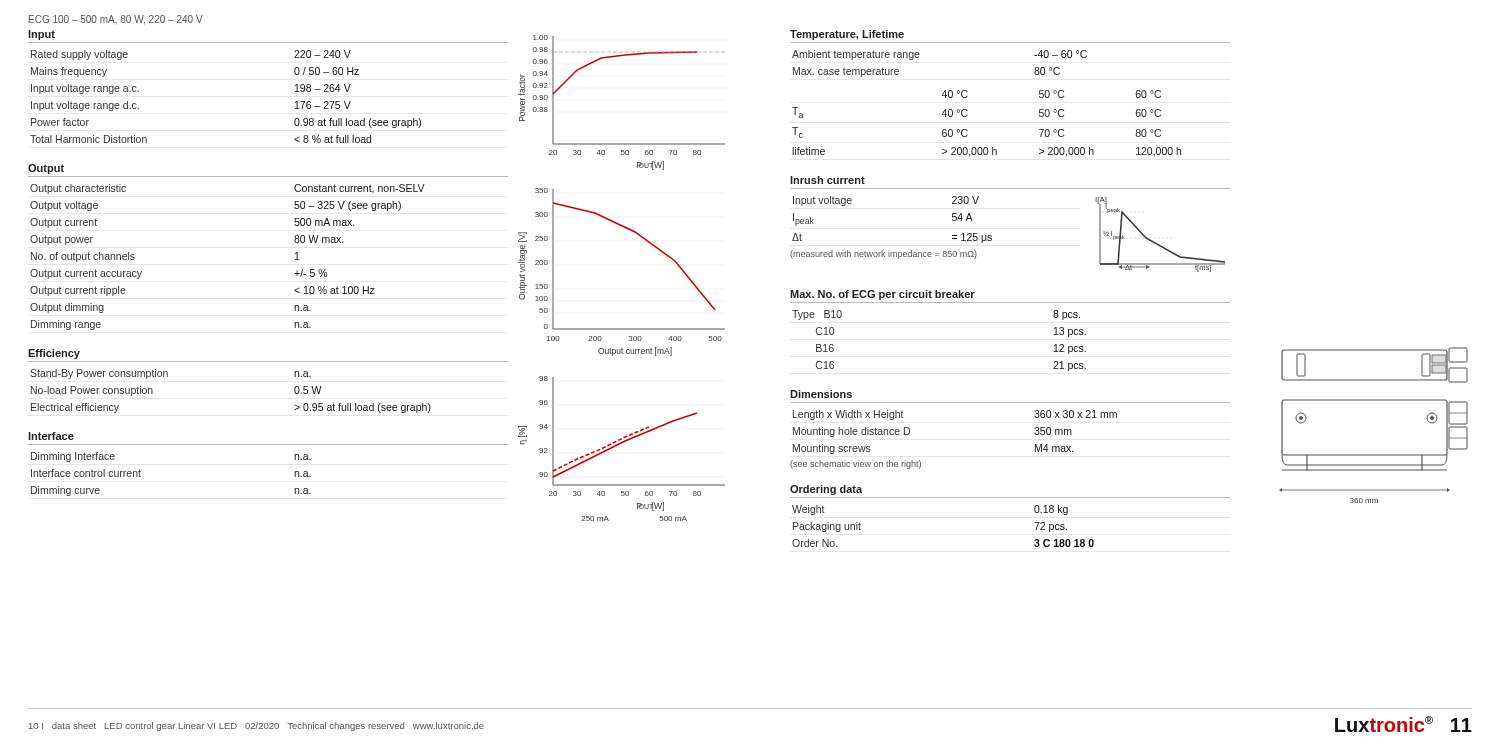Point to the section header beginning "Max. No. of"
Screen dimensions: 751x1500
click(x=882, y=294)
